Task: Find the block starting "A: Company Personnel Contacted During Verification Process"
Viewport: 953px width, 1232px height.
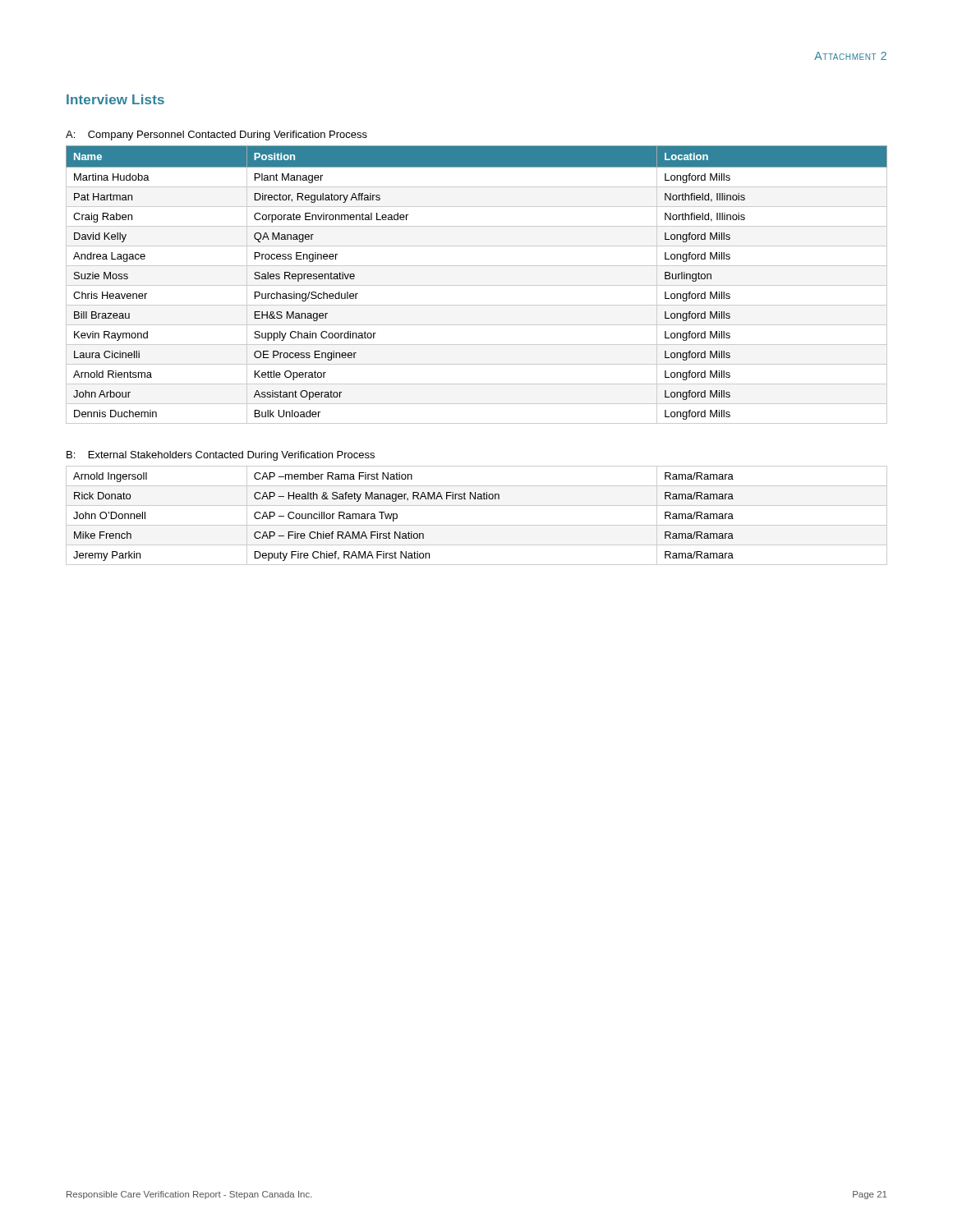Action: pyautogui.click(x=217, y=134)
